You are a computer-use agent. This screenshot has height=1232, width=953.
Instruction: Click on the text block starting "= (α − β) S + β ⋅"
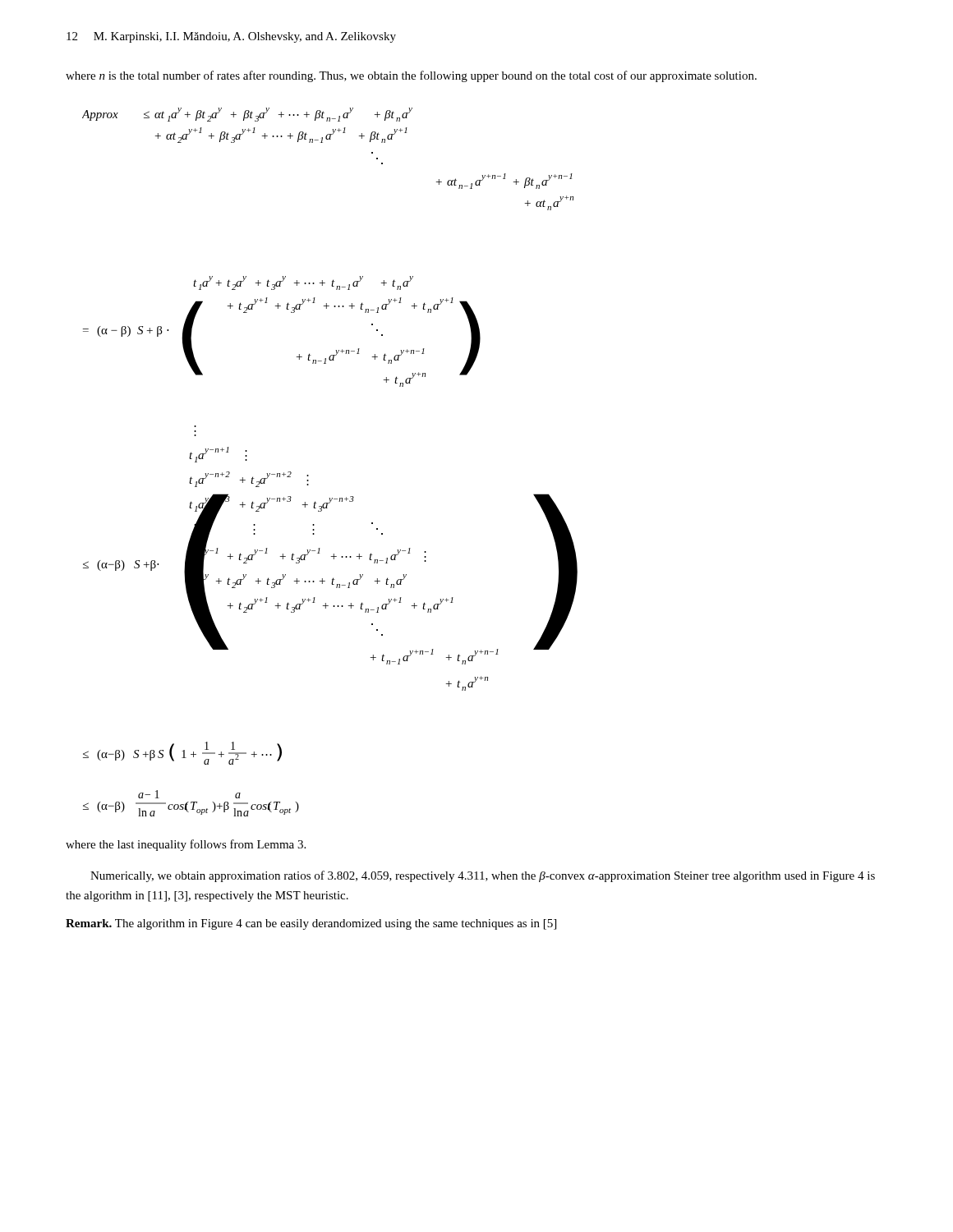pos(485,330)
